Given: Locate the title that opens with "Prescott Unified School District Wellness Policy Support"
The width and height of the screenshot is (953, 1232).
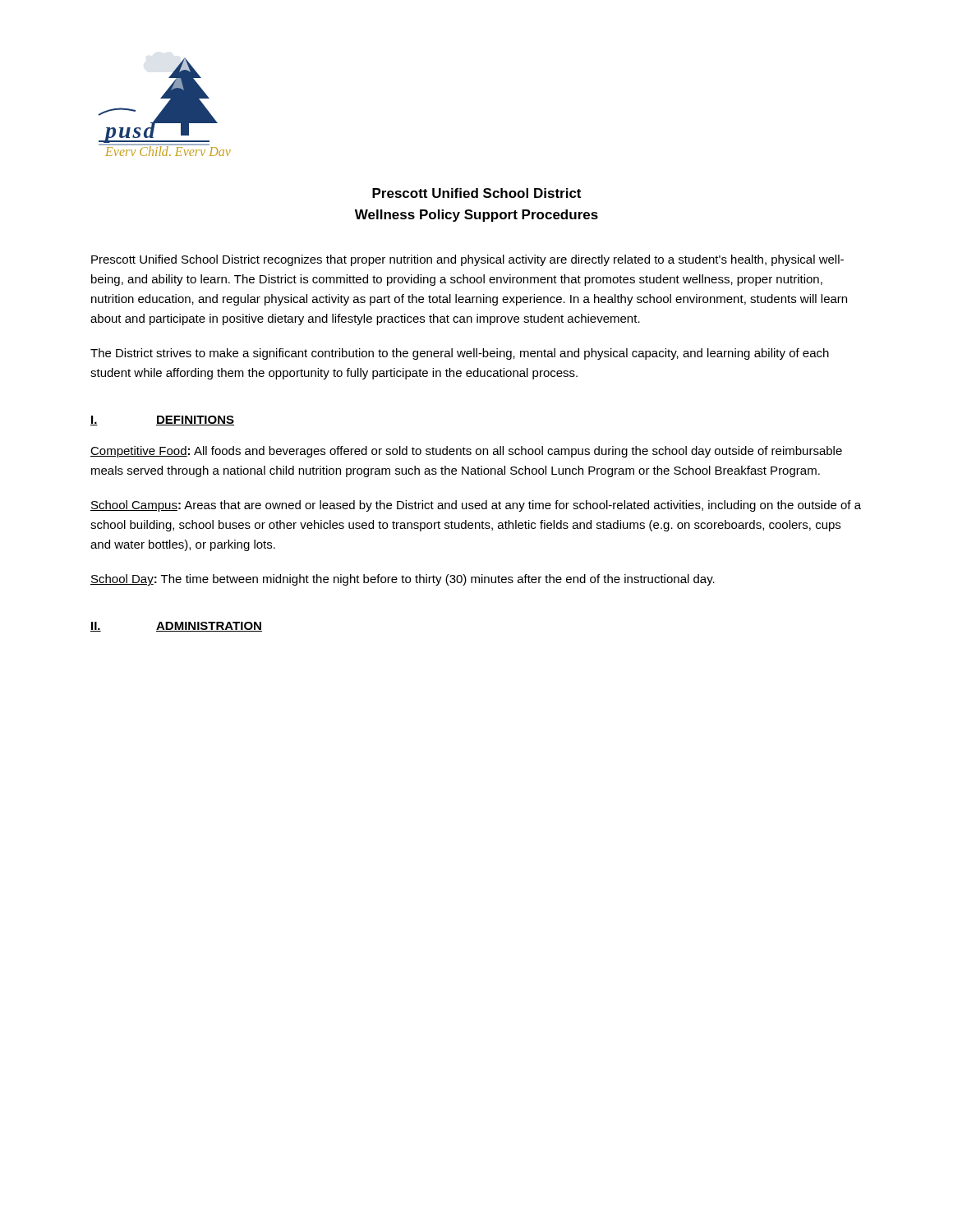Looking at the screenshot, I should click(x=476, y=204).
